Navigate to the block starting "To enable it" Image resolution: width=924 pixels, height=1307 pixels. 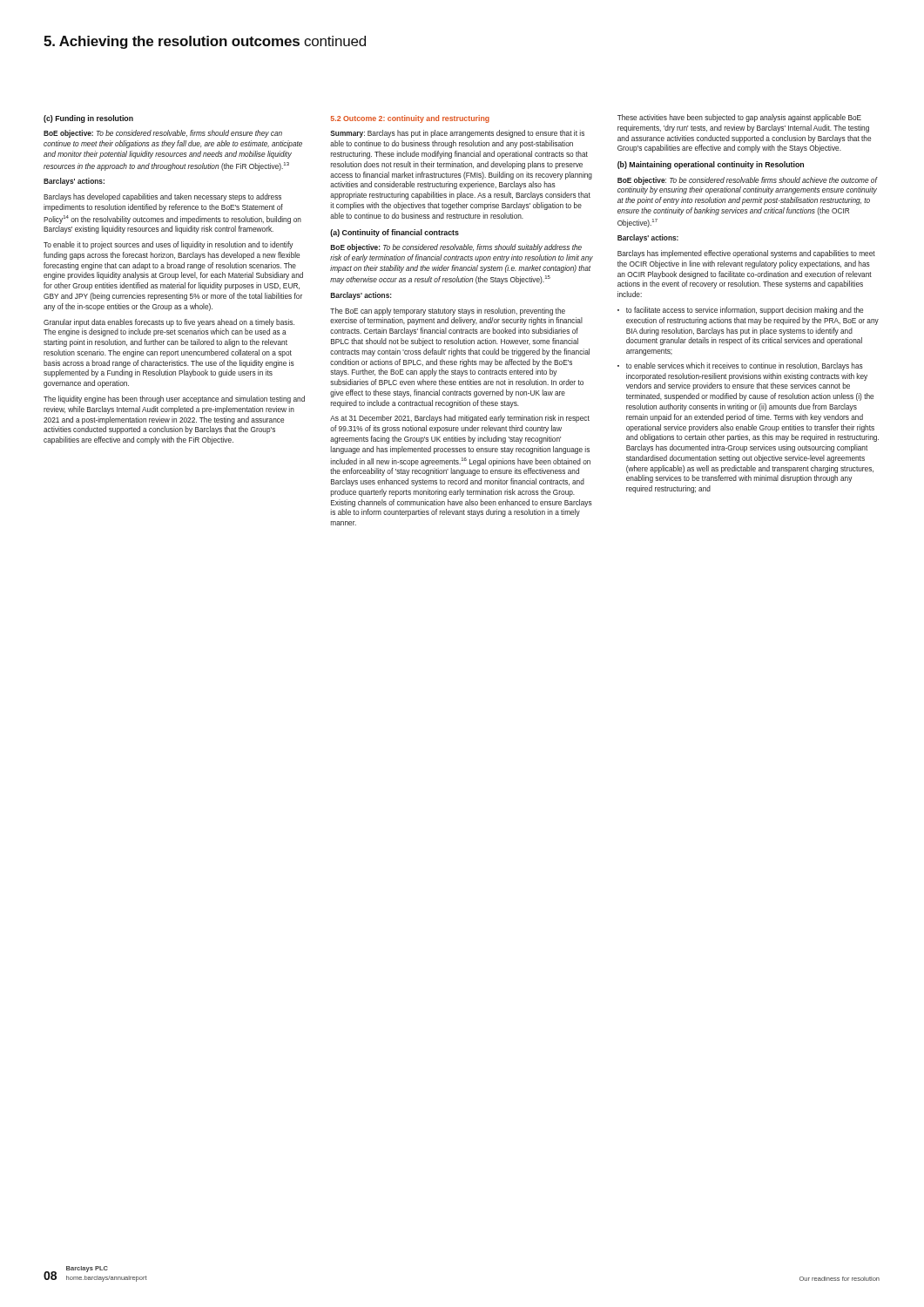[175, 276]
